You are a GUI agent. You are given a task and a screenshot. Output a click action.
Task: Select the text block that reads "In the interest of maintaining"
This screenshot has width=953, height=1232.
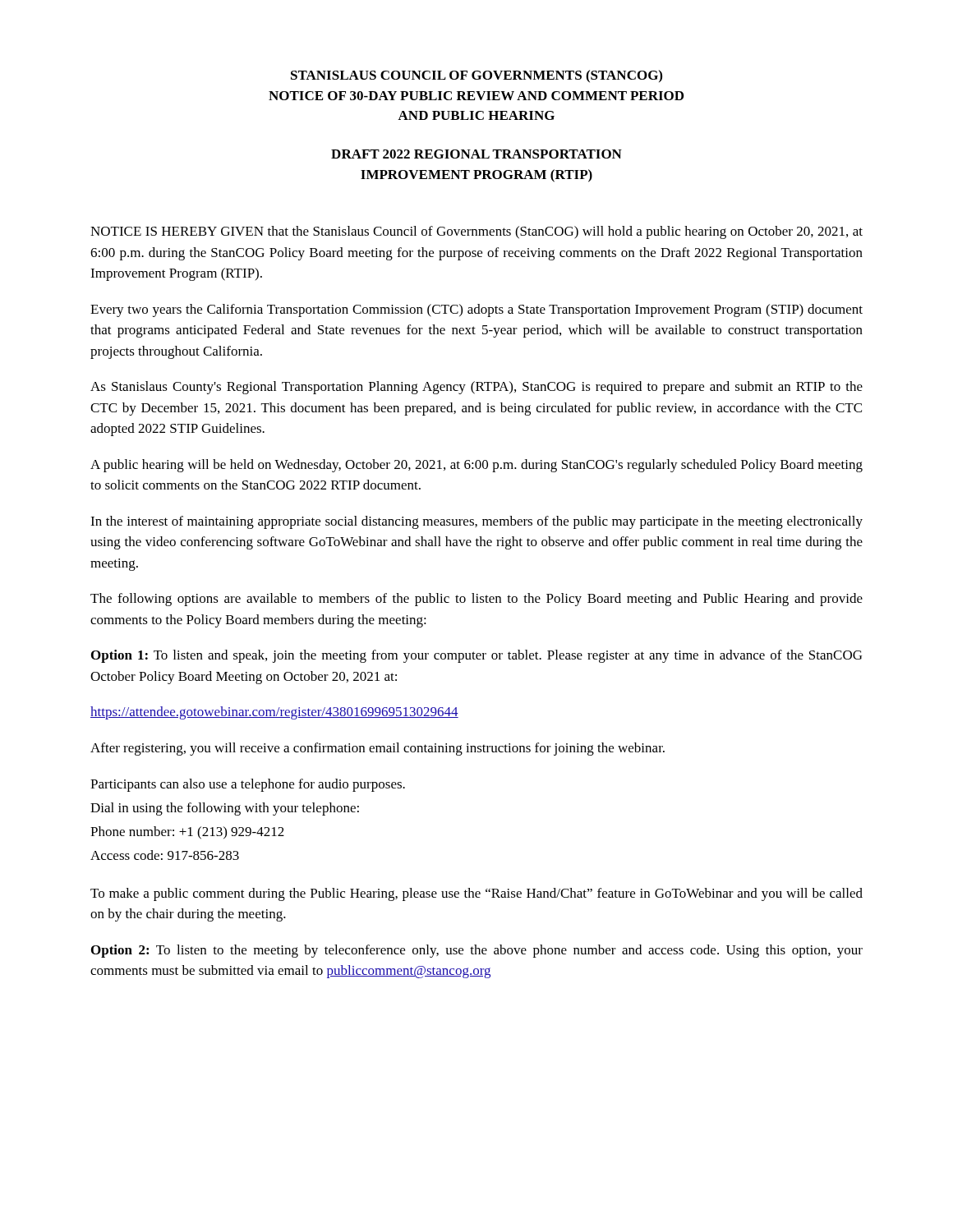(476, 542)
